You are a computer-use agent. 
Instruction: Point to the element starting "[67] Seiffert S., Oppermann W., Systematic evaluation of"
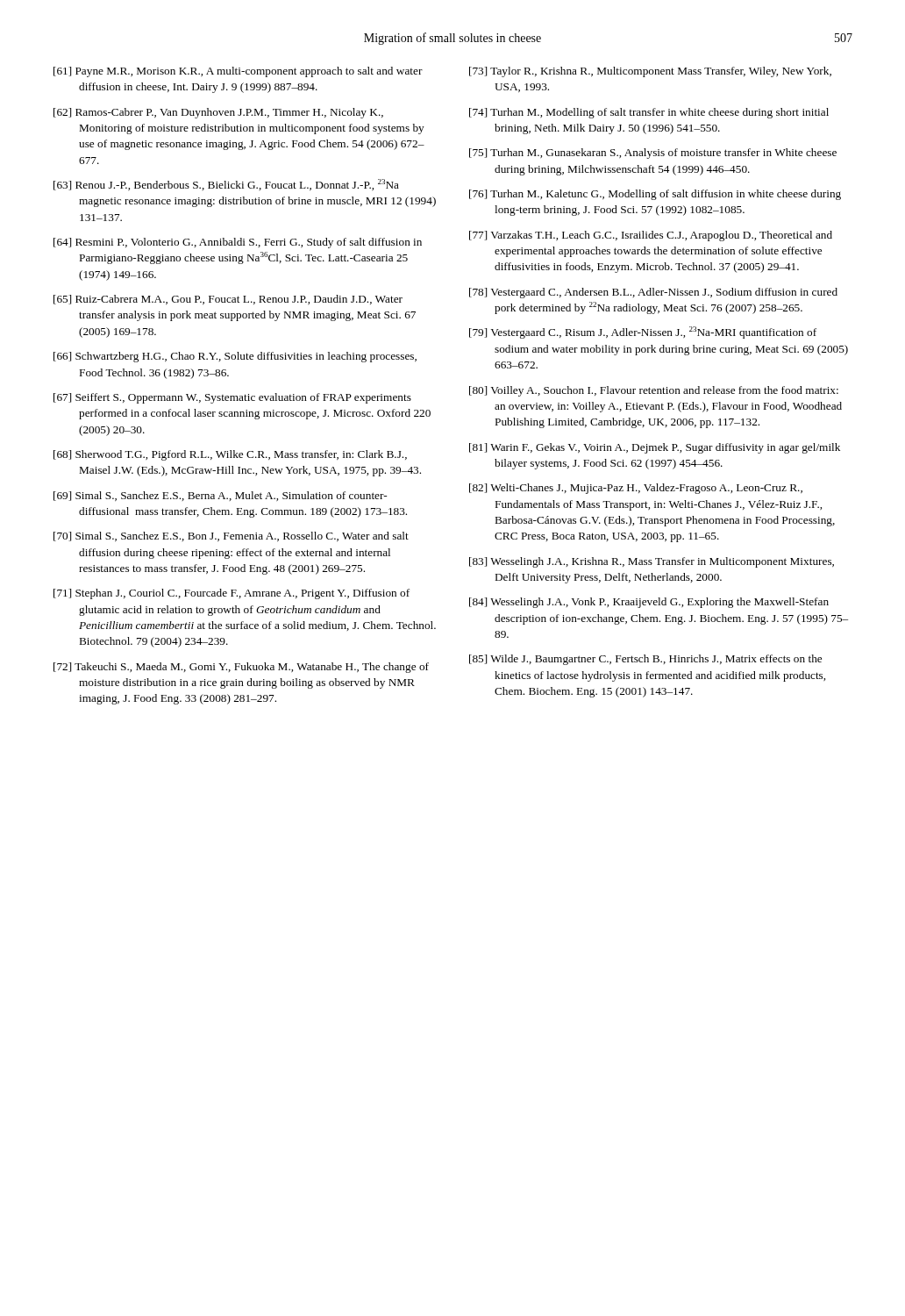click(x=242, y=413)
